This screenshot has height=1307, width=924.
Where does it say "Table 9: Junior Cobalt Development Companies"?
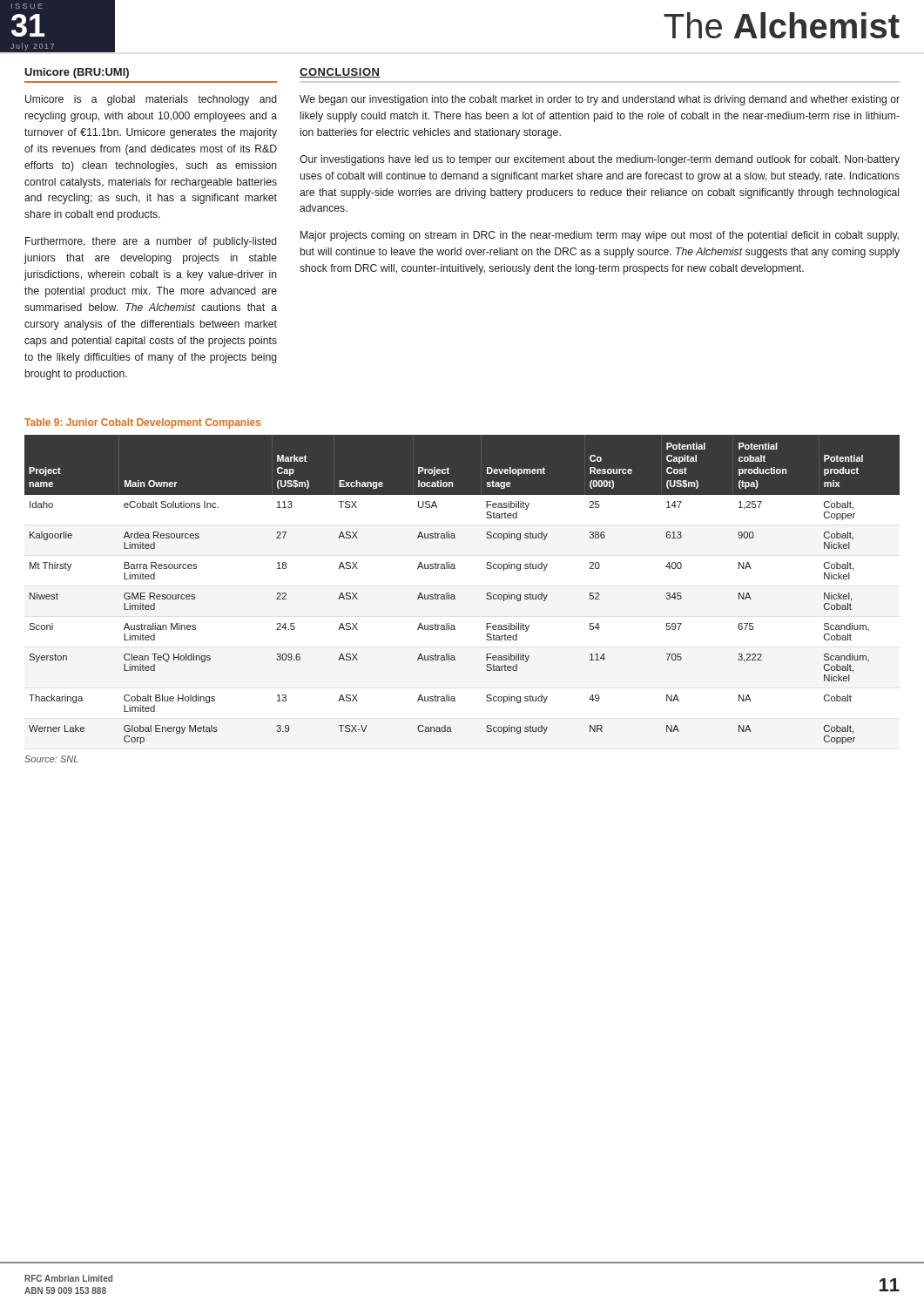[x=143, y=423]
